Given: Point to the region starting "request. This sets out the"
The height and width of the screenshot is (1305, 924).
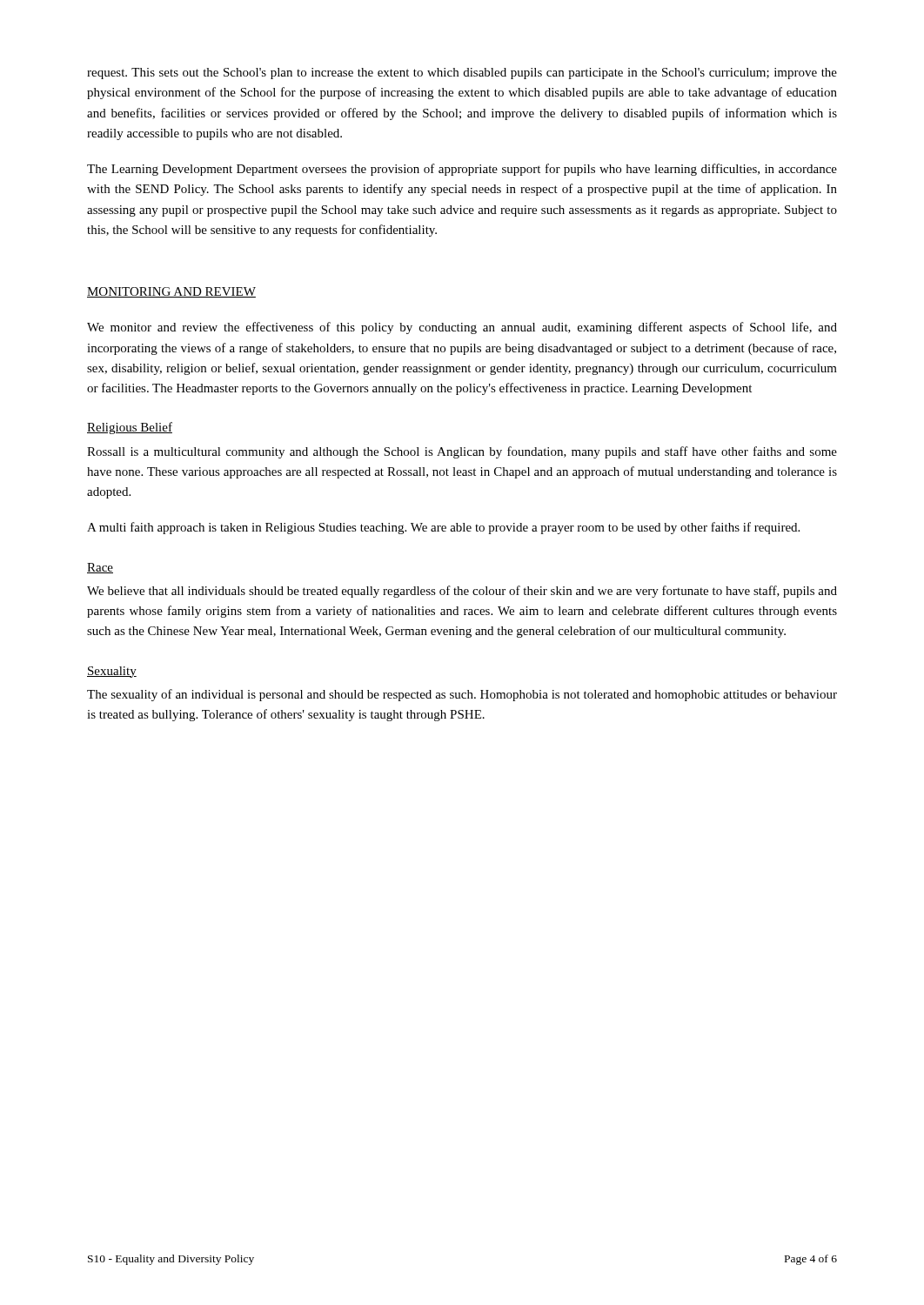Looking at the screenshot, I should [462, 103].
